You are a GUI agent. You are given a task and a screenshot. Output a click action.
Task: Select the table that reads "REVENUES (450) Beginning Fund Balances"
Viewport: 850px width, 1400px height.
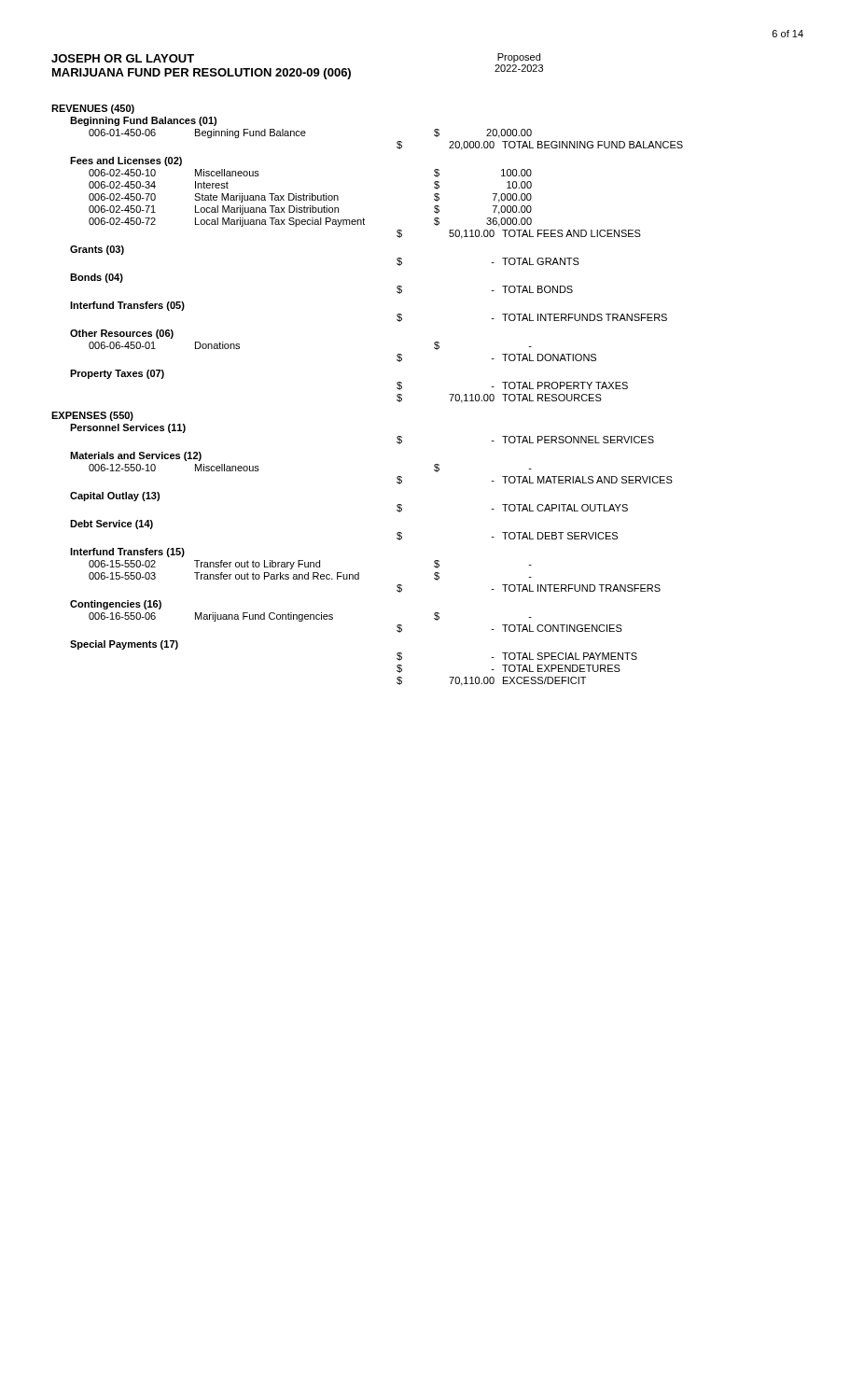coord(437,395)
